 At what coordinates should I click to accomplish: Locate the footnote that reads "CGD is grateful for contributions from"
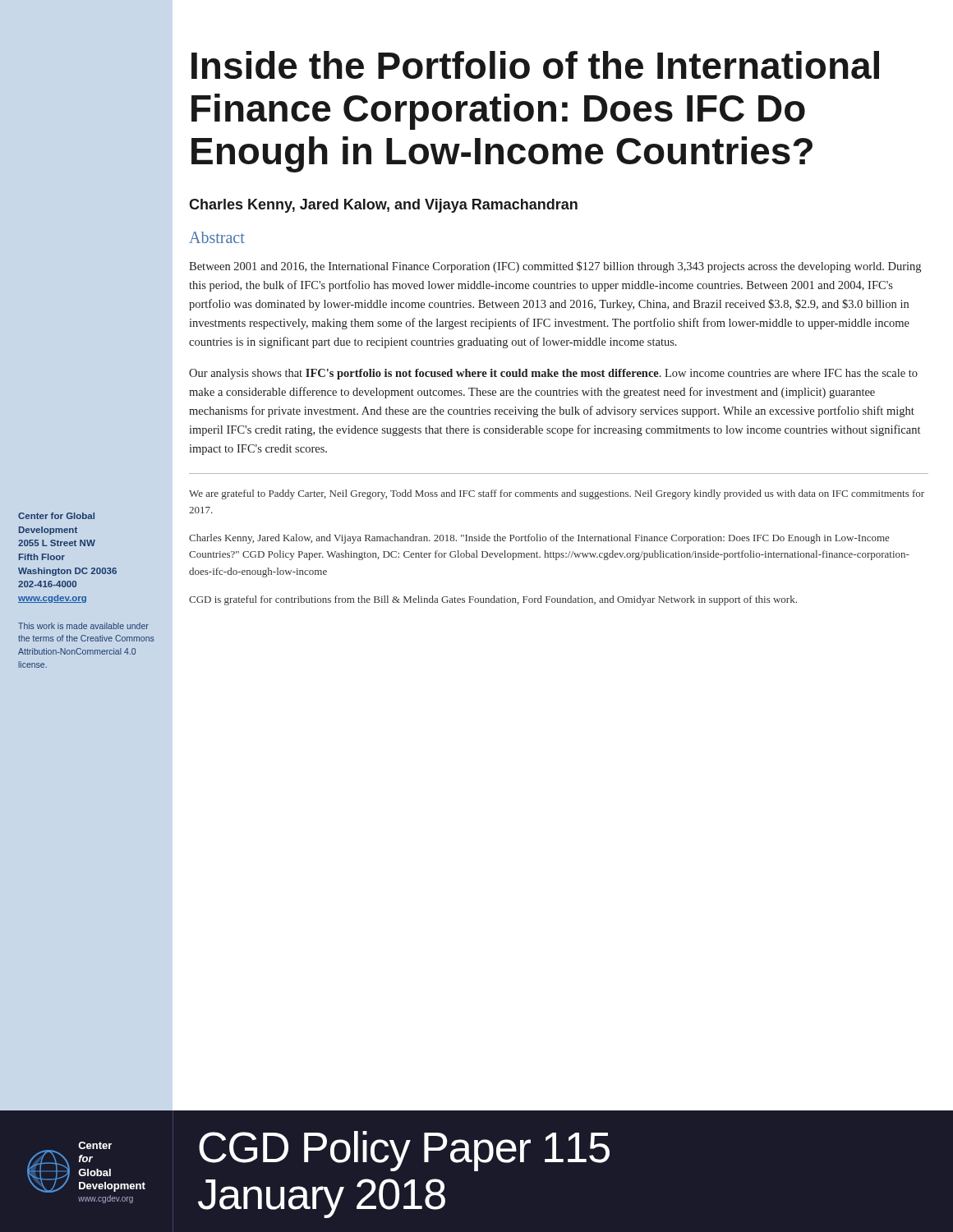click(493, 599)
